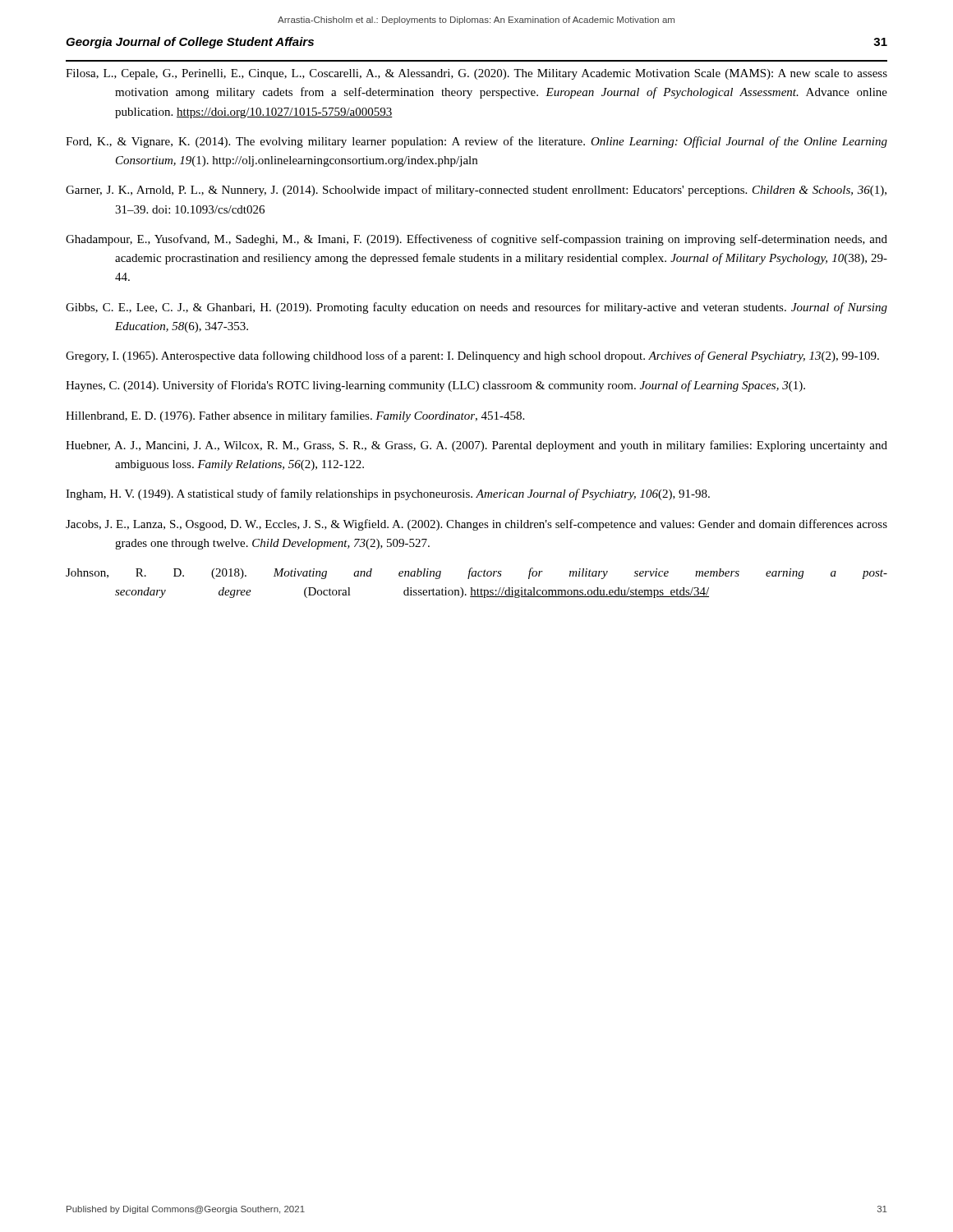
Task: Point to the block beginning "Ford, K., & Vignare, K. (2014). The evolving"
Action: pos(476,151)
